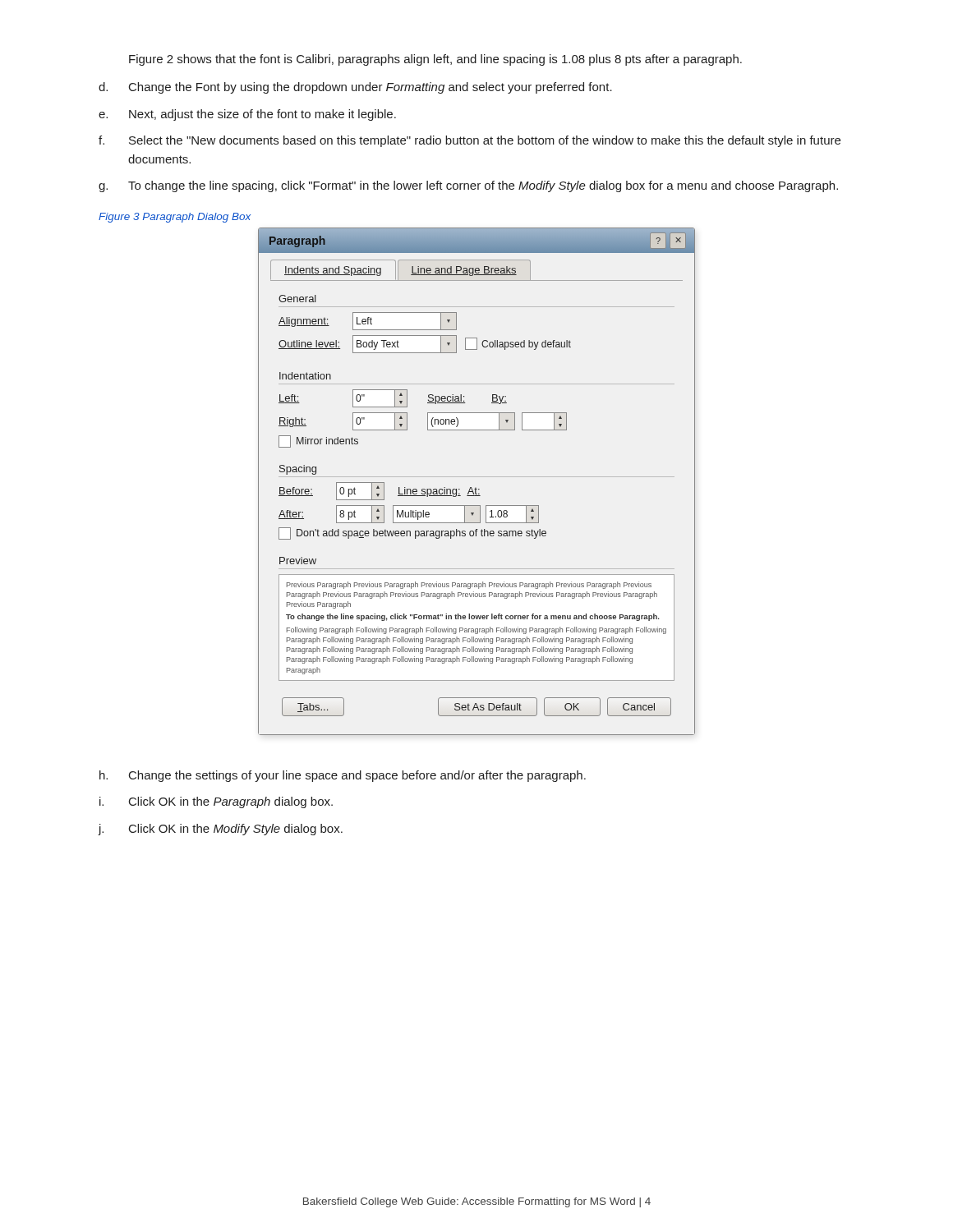Locate the list item that says "h. Change the settings of your"

point(476,775)
